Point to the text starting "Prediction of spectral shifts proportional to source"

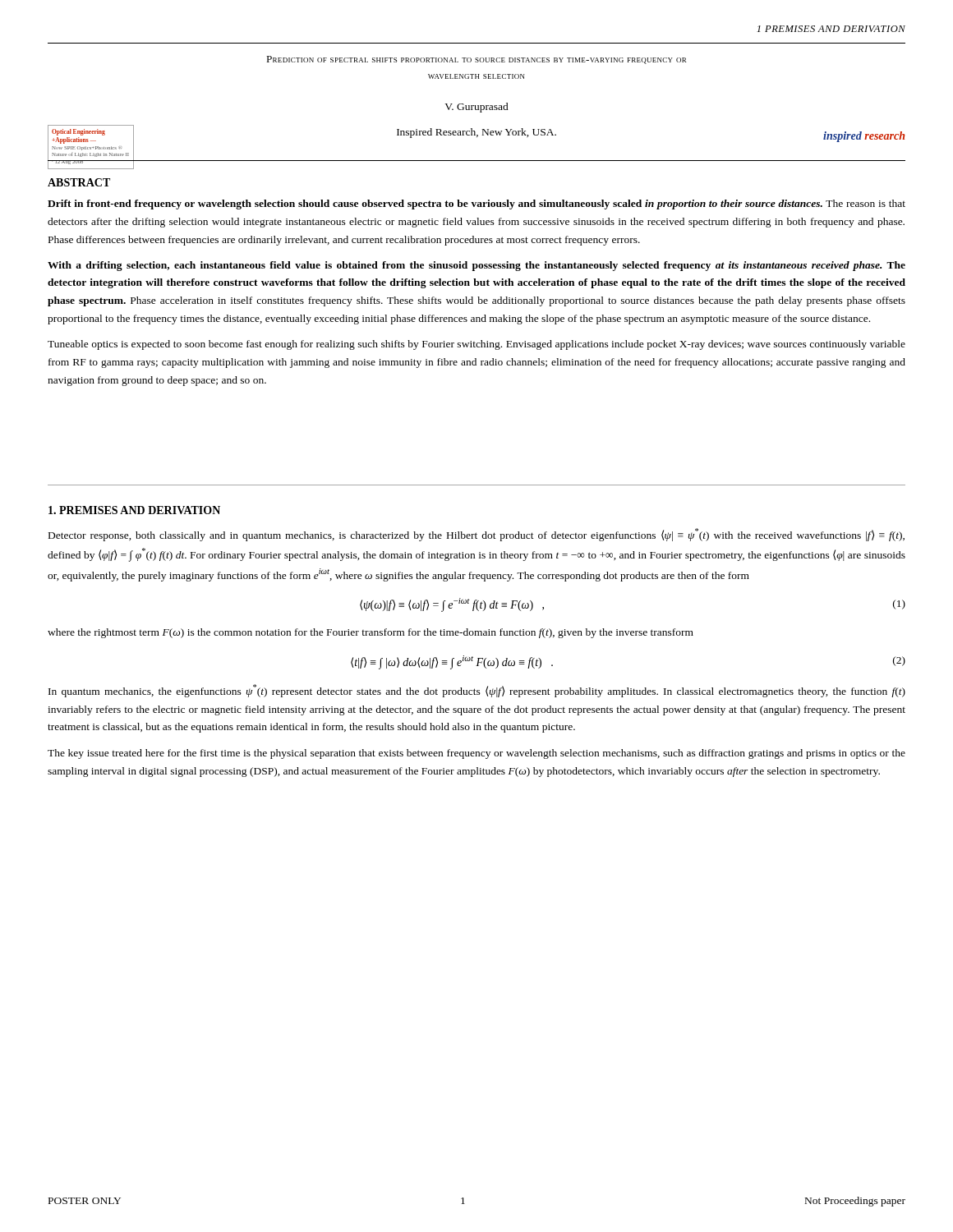tap(476, 67)
